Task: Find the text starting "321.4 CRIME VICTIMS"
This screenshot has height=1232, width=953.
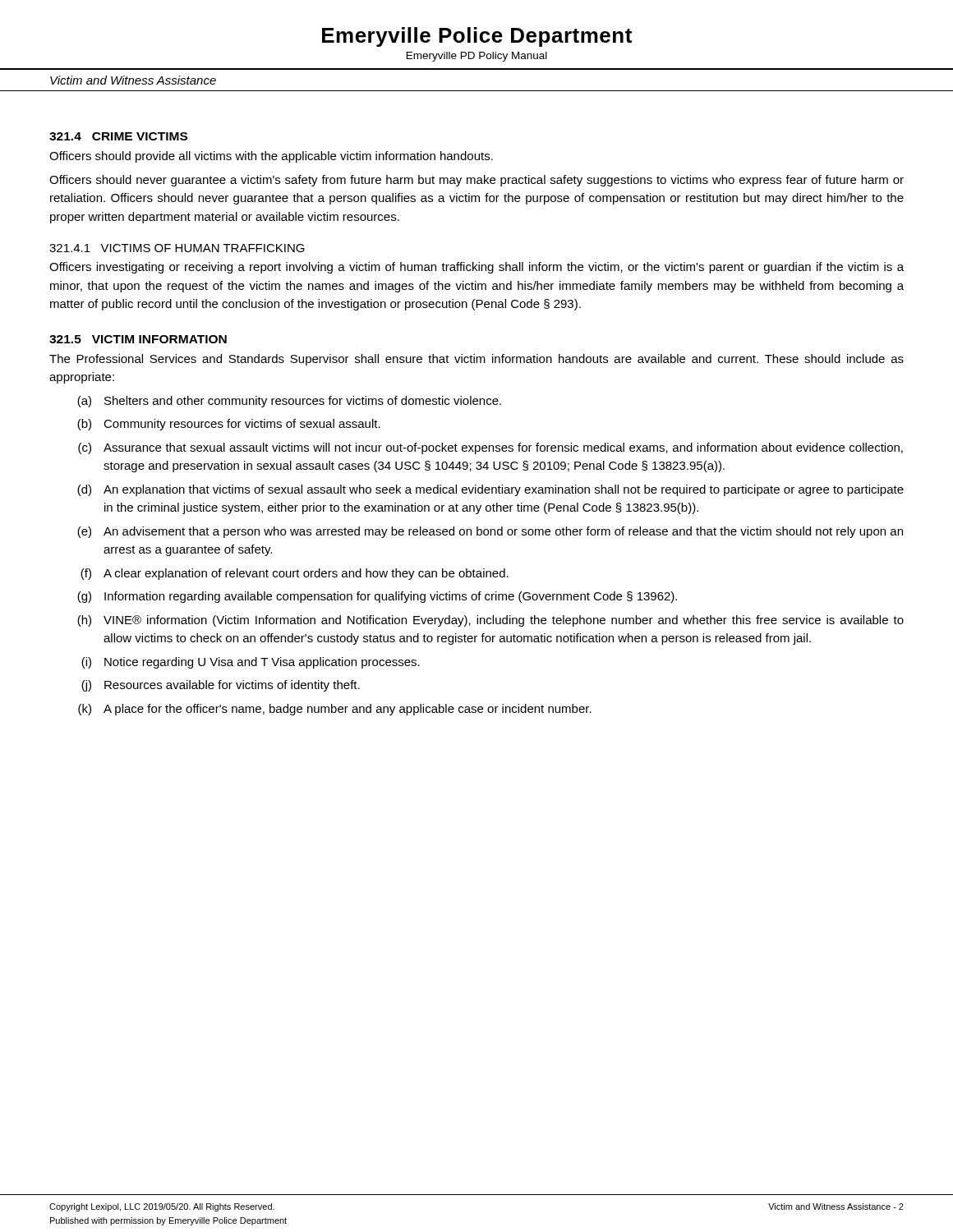Action: point(119,136)
